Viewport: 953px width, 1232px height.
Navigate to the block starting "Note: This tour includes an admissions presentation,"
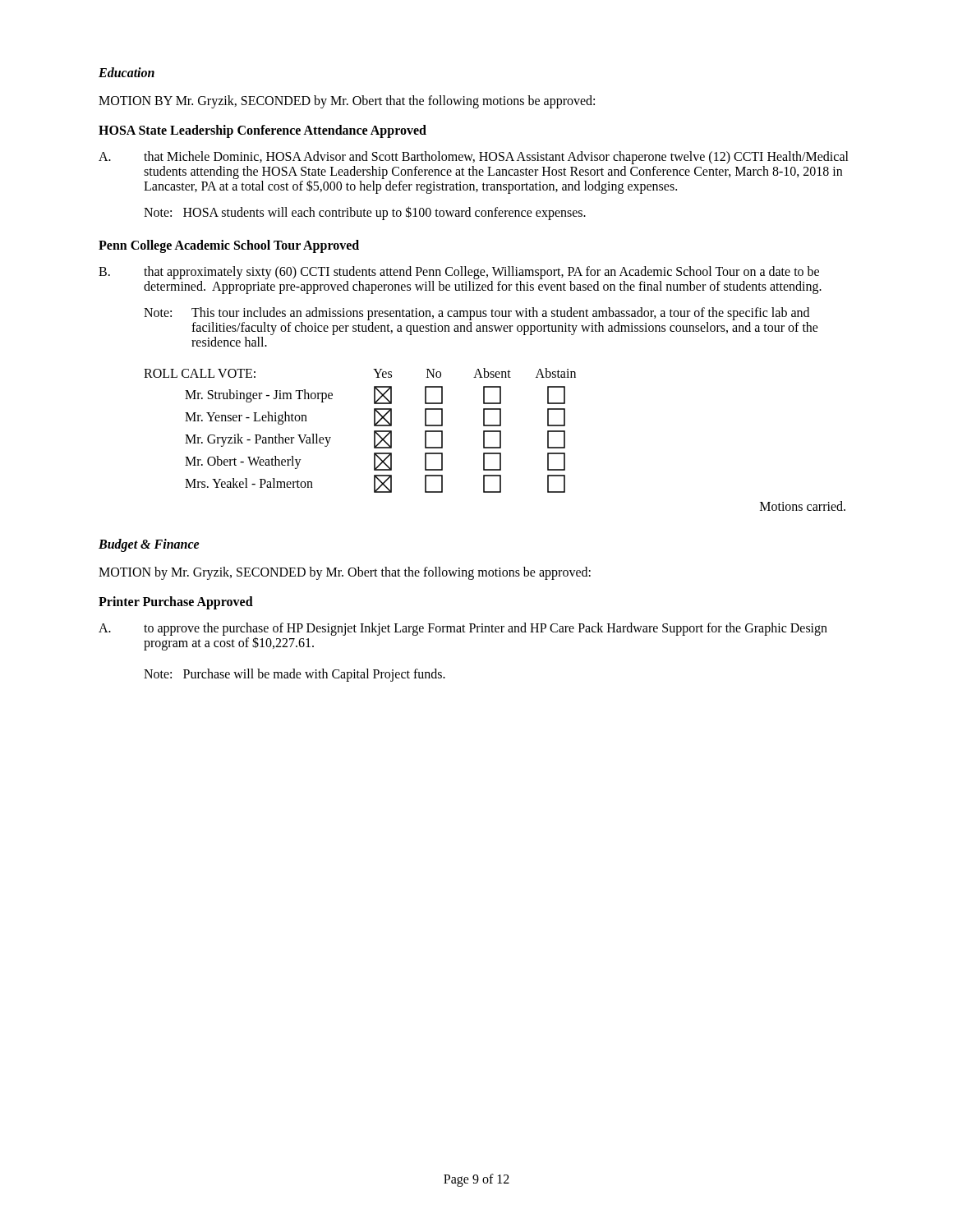tap(499, 328)
